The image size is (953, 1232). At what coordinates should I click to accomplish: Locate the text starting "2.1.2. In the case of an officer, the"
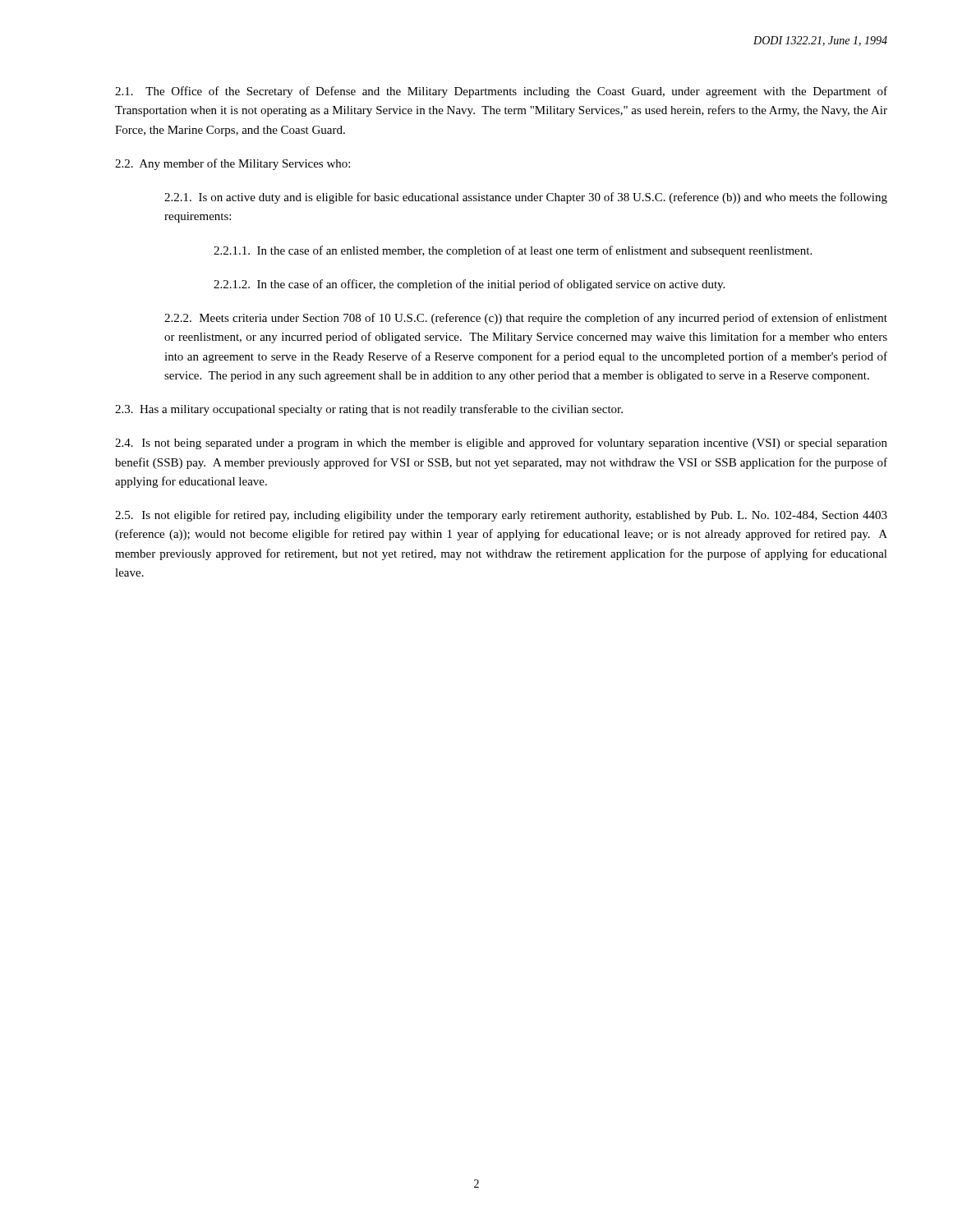coord(470,284)
